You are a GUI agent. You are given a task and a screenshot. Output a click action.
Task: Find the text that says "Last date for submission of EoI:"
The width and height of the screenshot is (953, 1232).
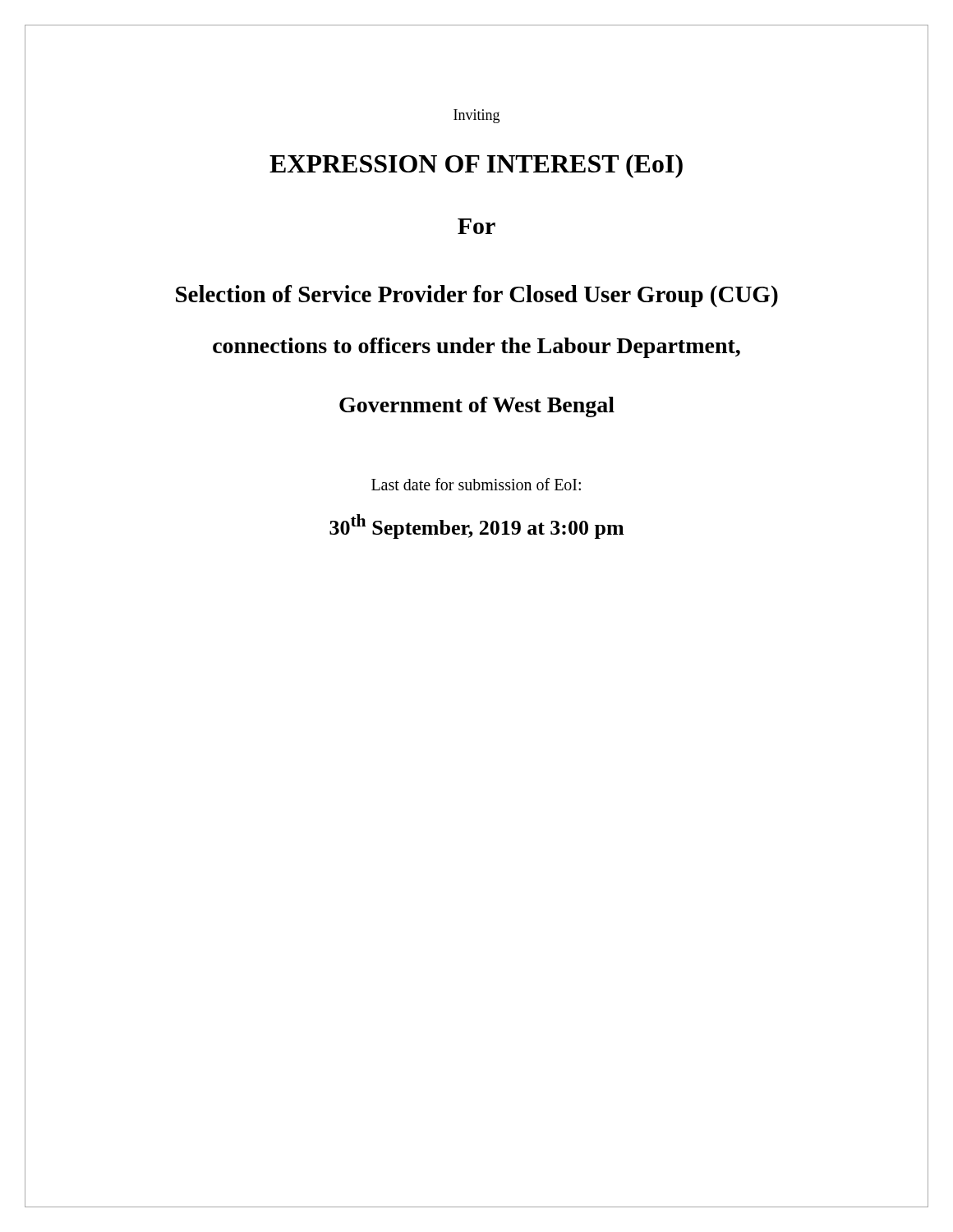(x=476, y=485)
